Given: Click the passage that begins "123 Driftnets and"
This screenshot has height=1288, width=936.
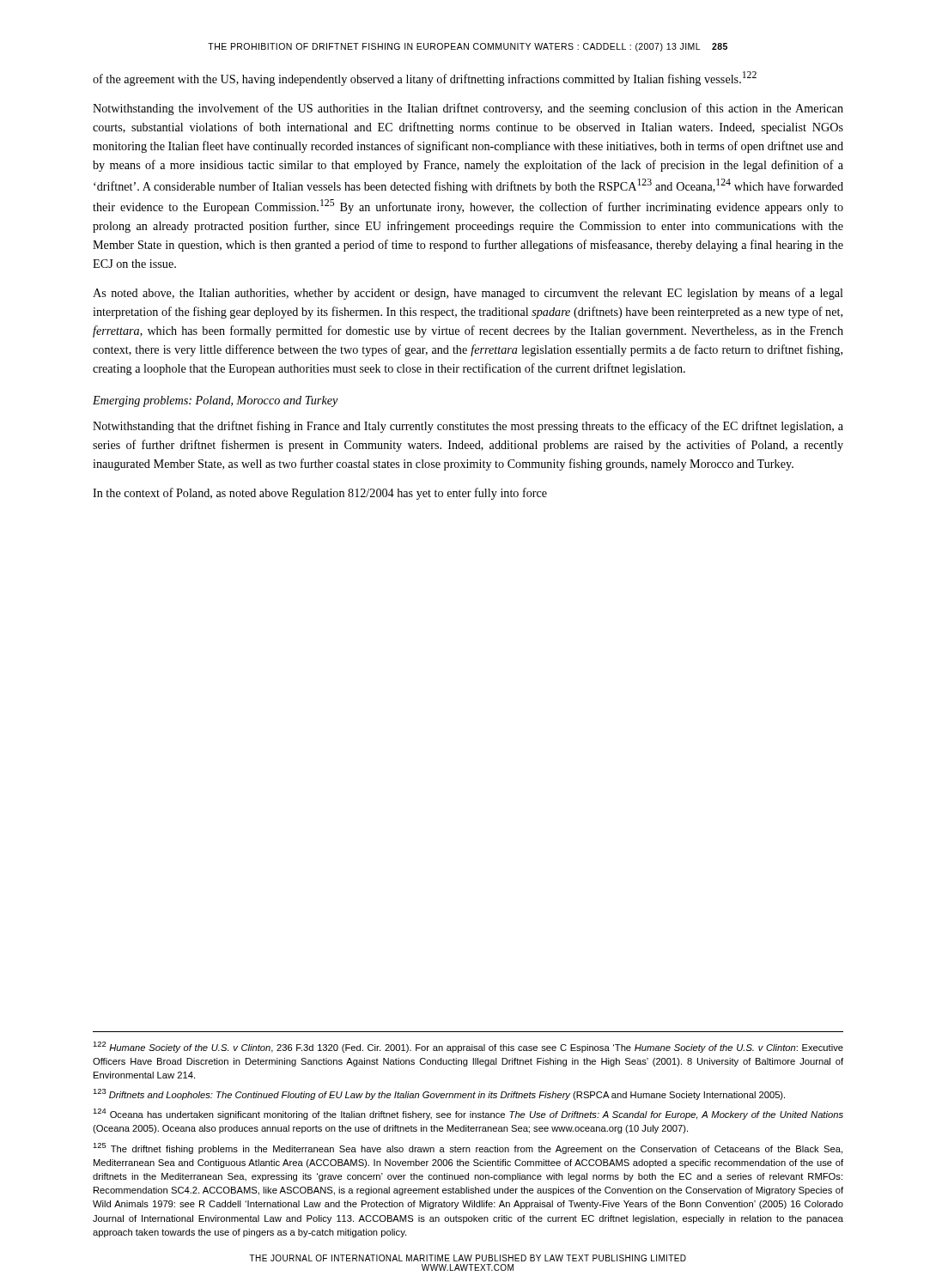Looking at the screenshot, I should click(439, 1094).
